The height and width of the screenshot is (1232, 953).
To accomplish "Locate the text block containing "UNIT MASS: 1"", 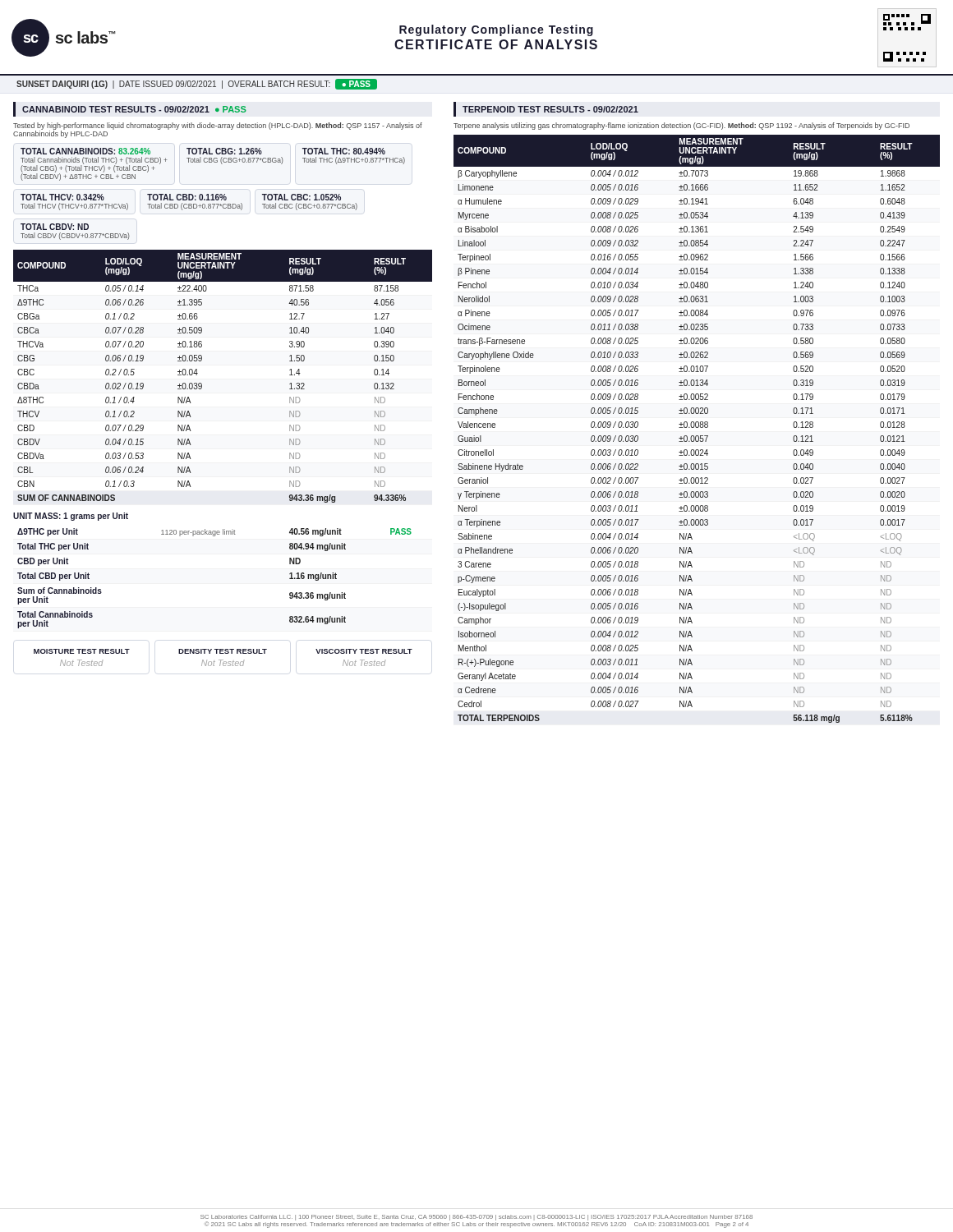I will tap(71, 516).
